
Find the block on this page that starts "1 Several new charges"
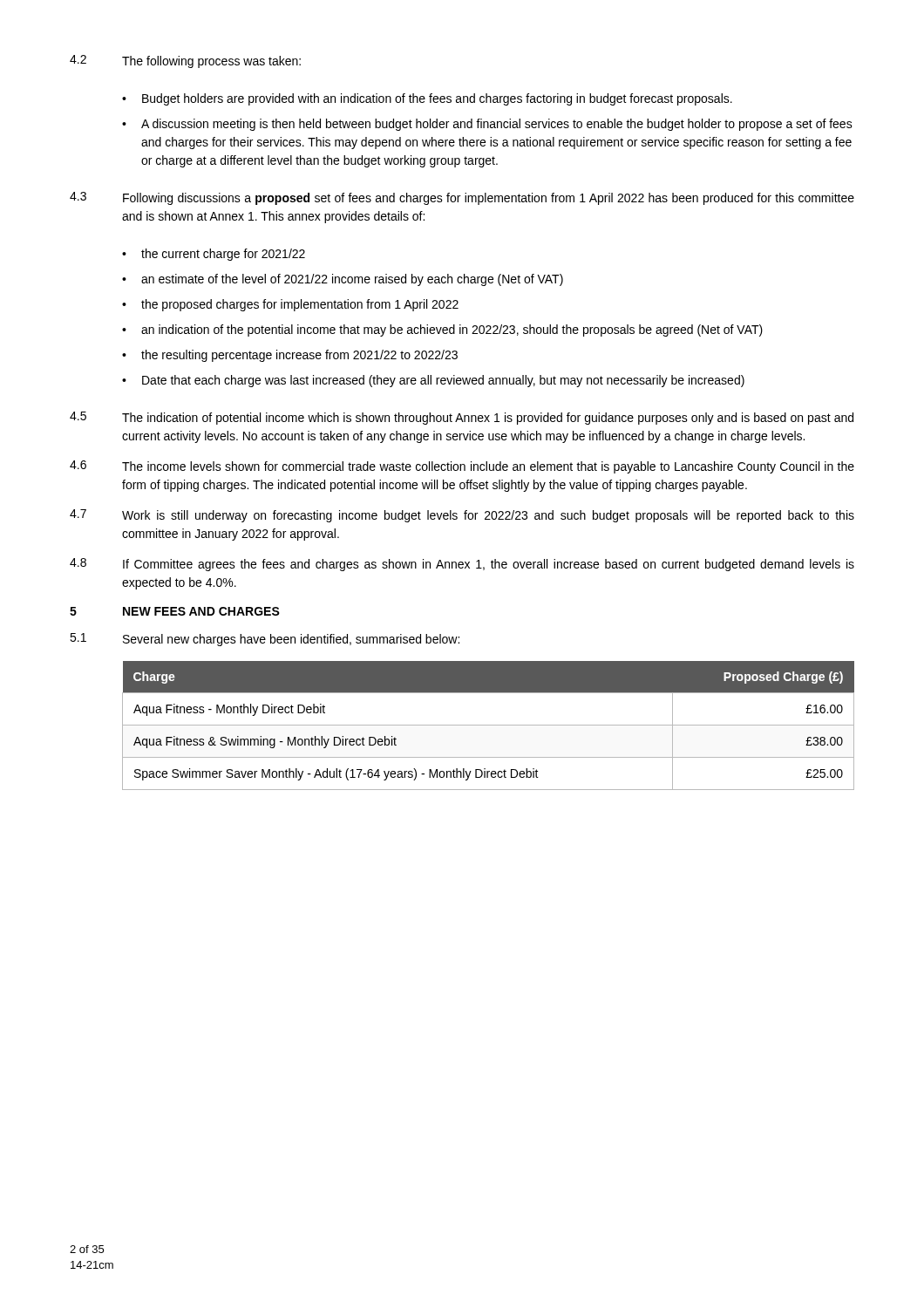point(462,640)
